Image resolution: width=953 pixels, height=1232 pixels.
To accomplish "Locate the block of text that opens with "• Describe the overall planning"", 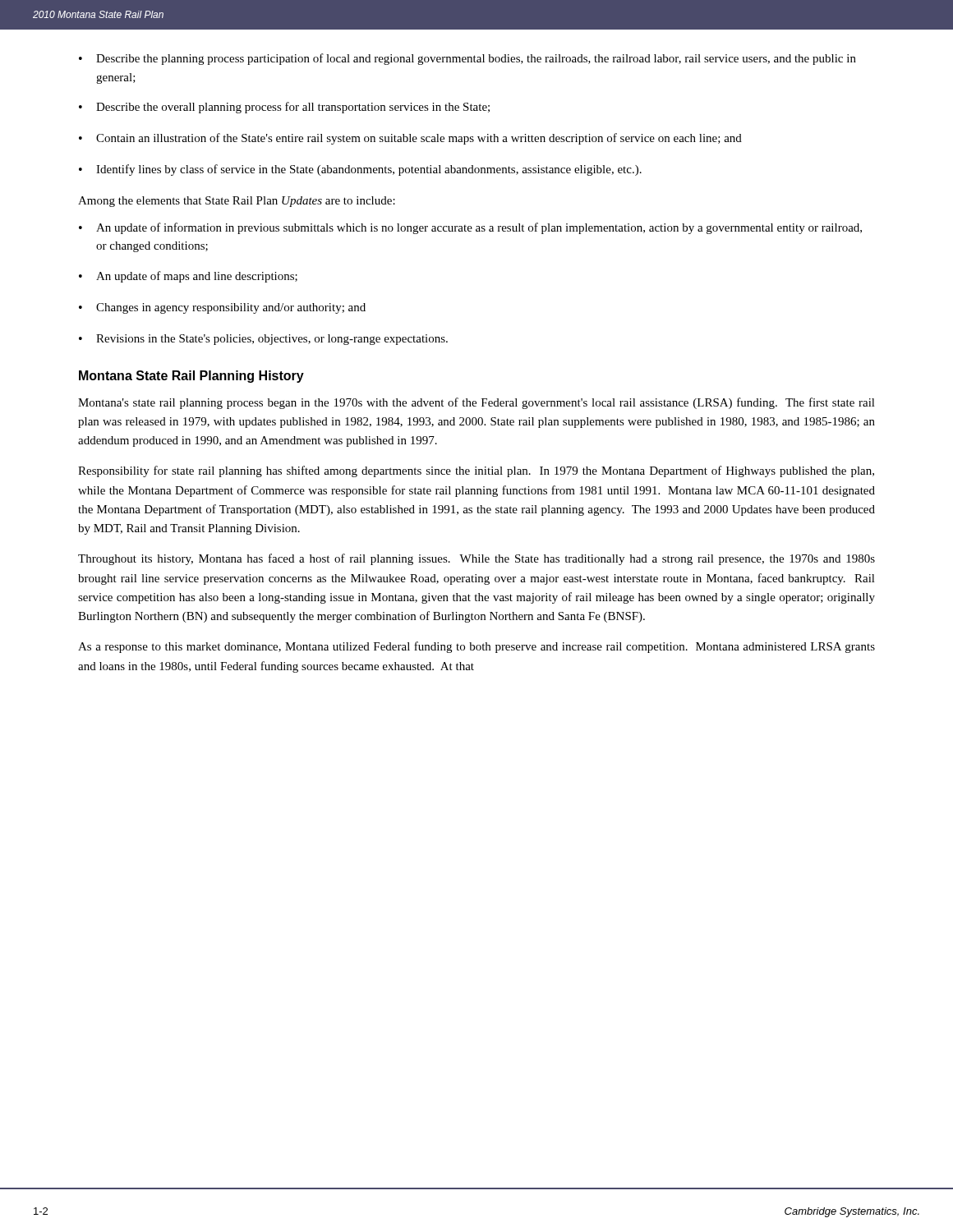I will click(x=476, y=108).
